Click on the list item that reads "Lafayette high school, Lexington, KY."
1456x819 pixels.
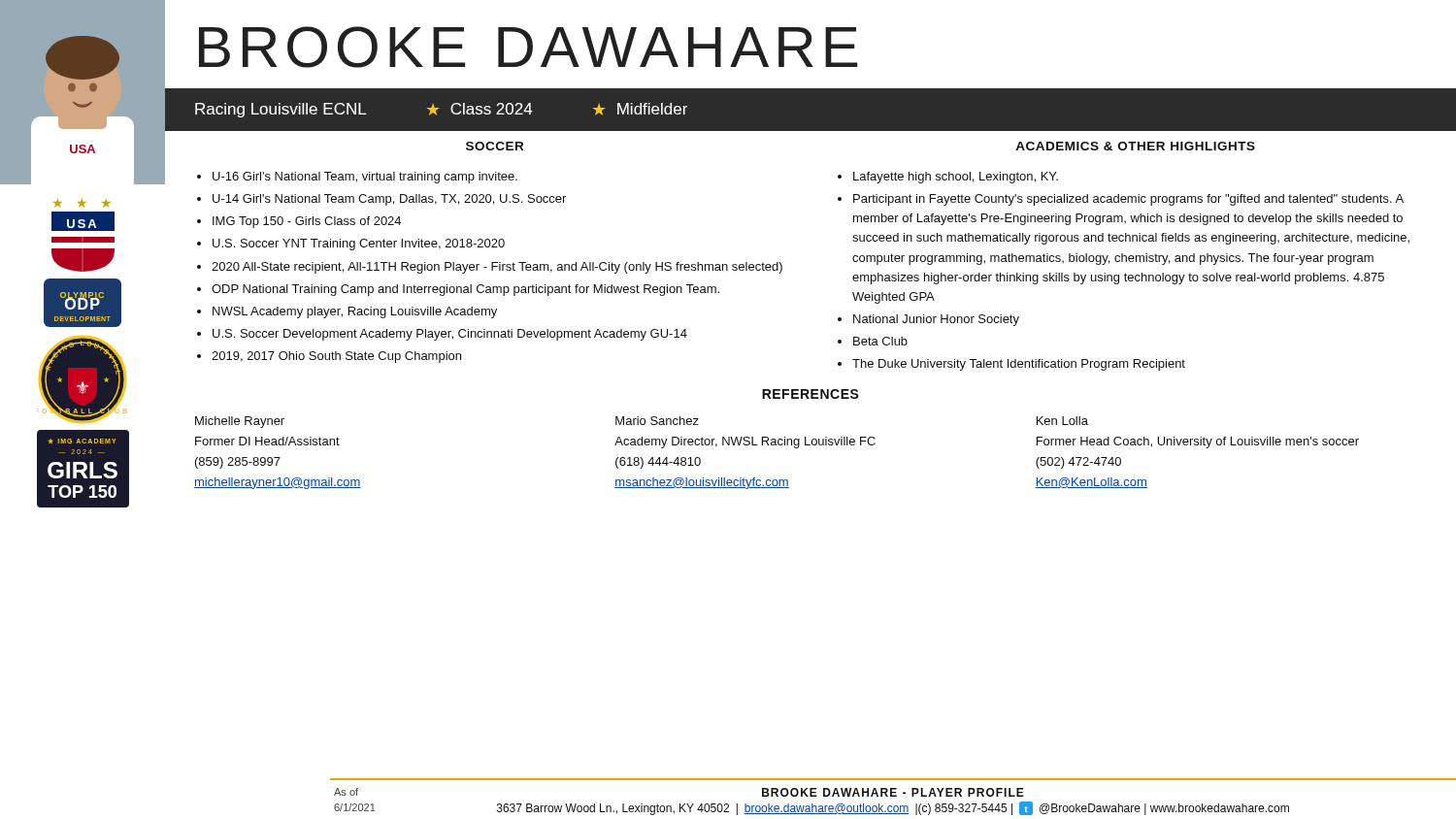[956, 176]
